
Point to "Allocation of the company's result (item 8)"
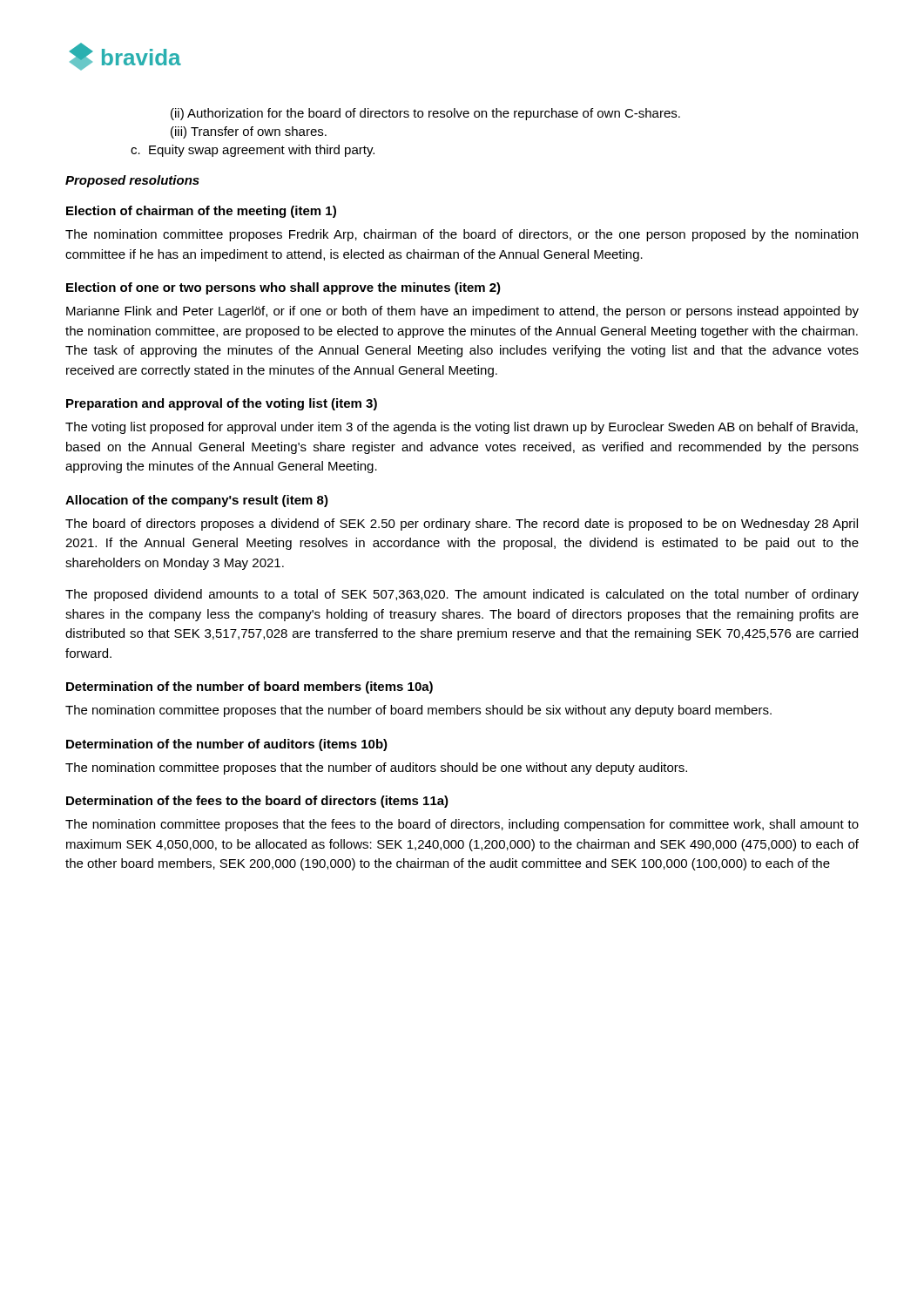coord(197,499)
